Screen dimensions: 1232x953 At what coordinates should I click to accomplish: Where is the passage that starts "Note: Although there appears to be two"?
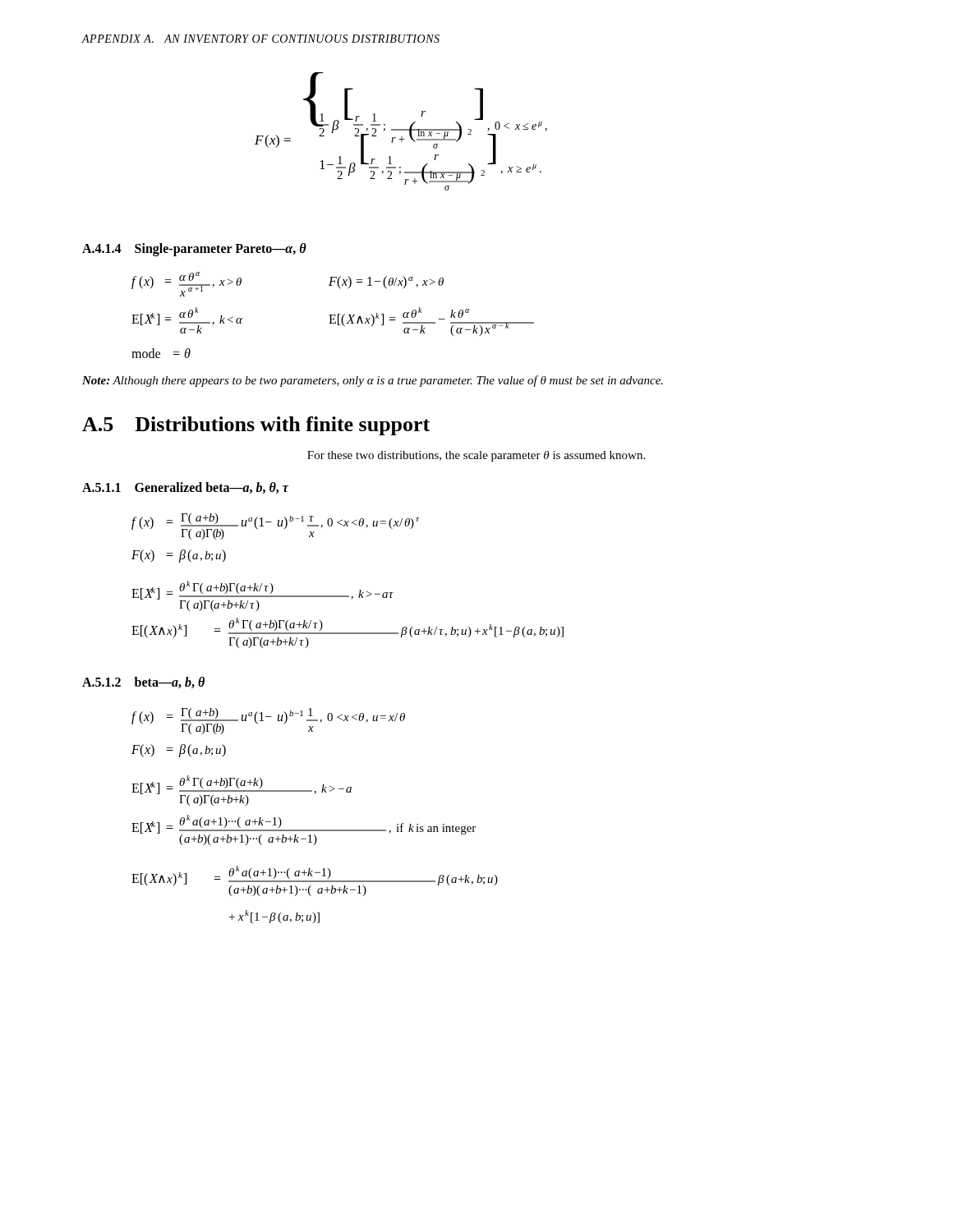click(373, 380)
